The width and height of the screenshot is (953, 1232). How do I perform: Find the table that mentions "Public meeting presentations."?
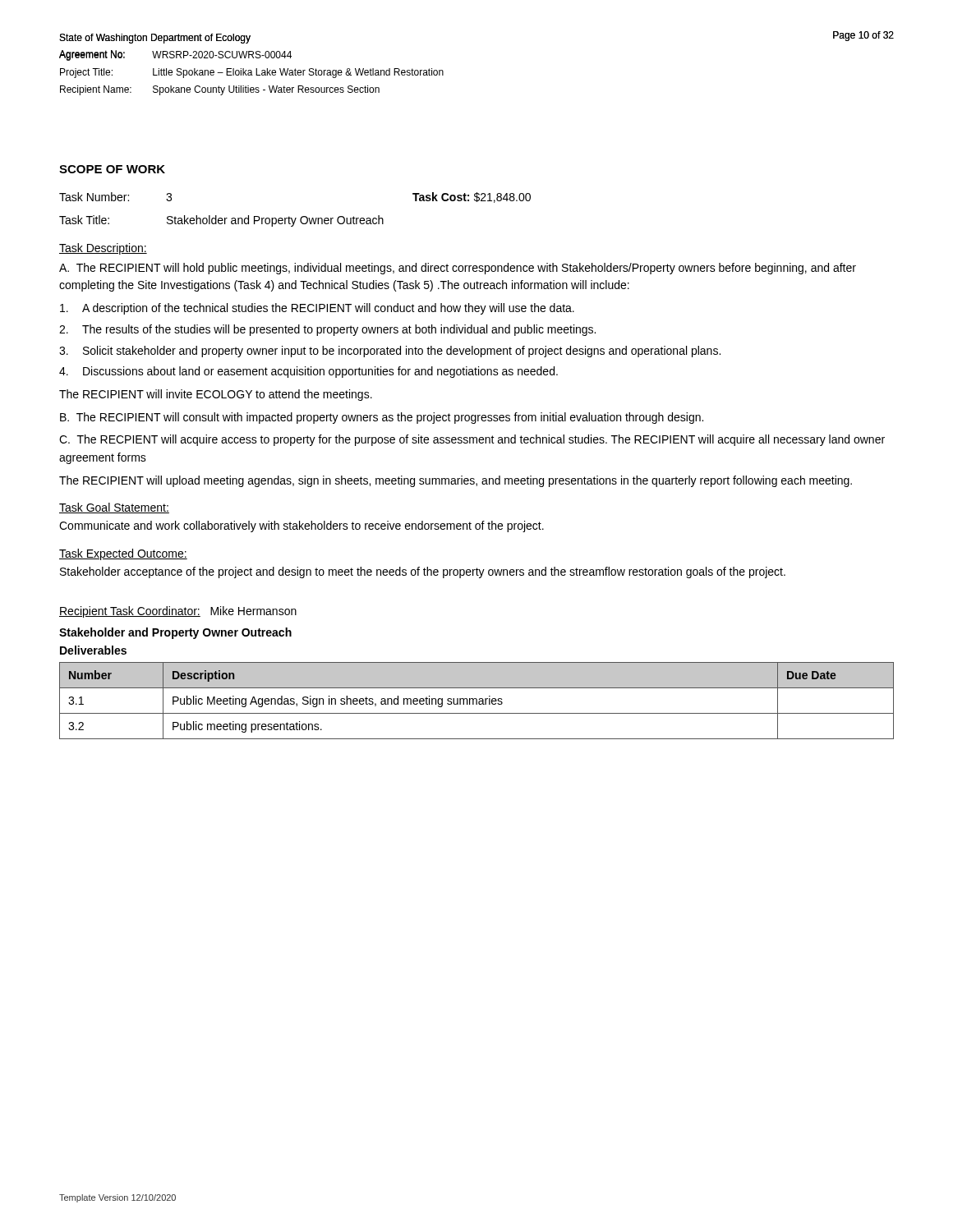[x=476, y=700]
